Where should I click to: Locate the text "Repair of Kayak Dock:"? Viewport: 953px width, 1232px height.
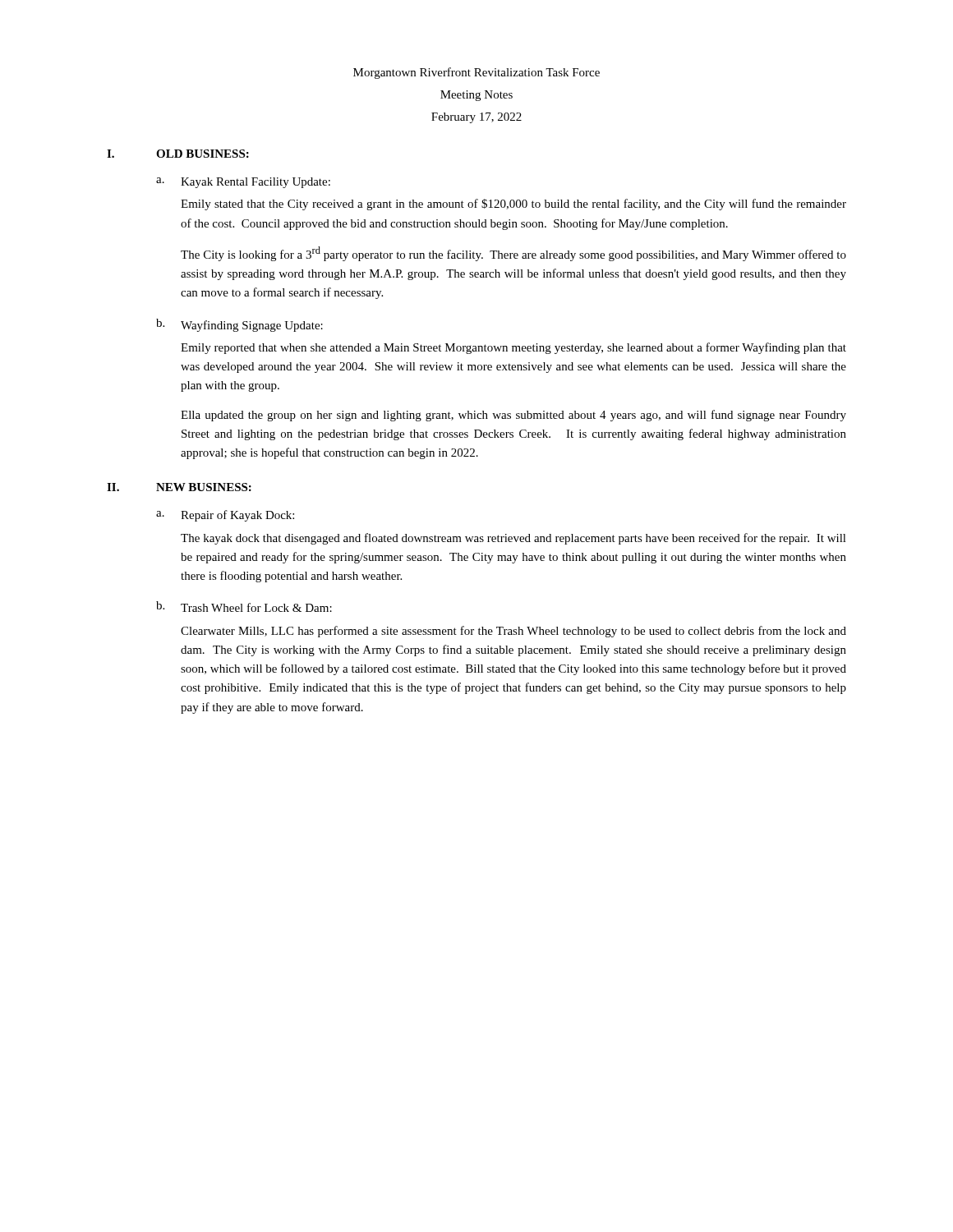pyautogui.click(x=238, y=515)
